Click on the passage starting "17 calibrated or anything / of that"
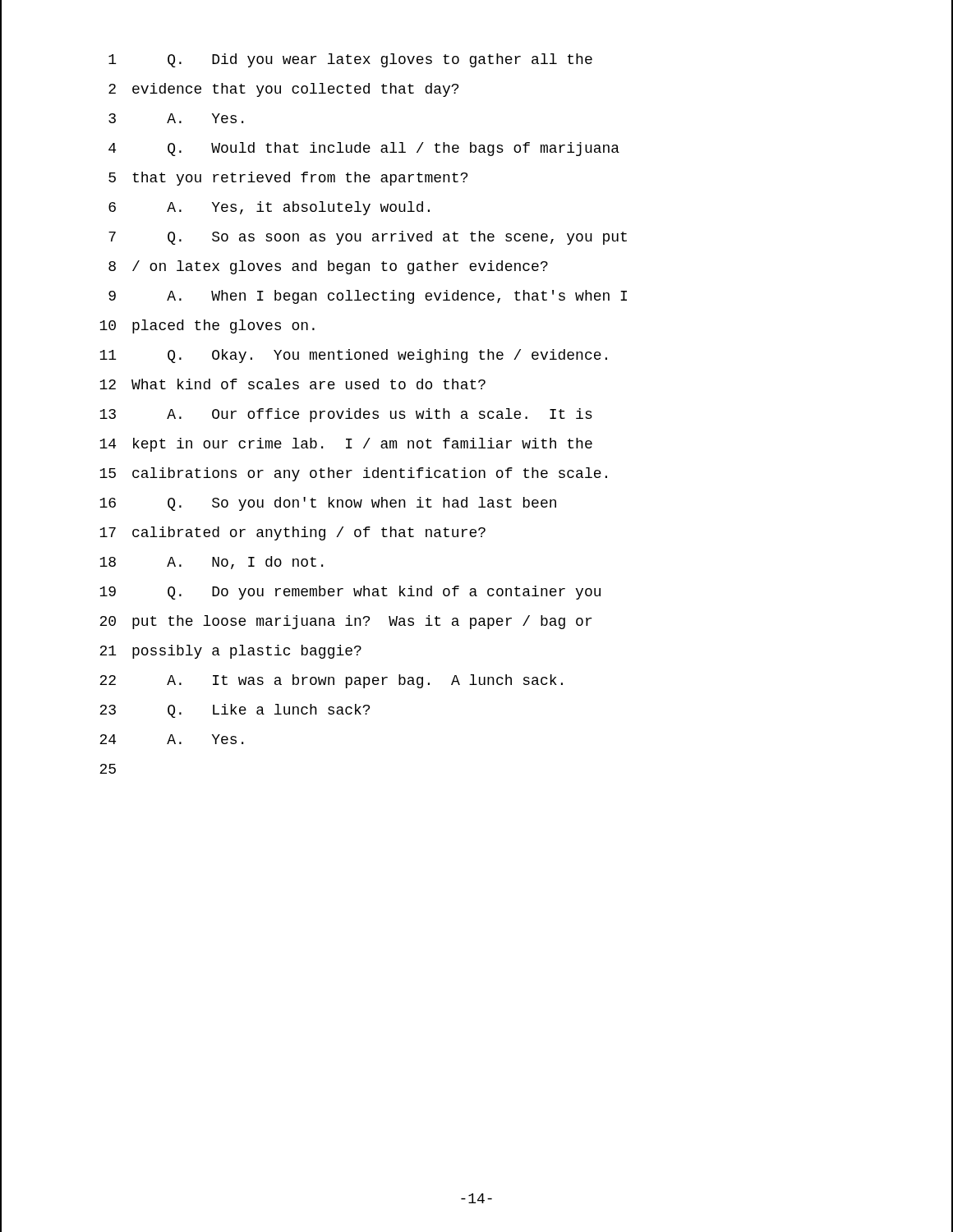 [489, 533]
